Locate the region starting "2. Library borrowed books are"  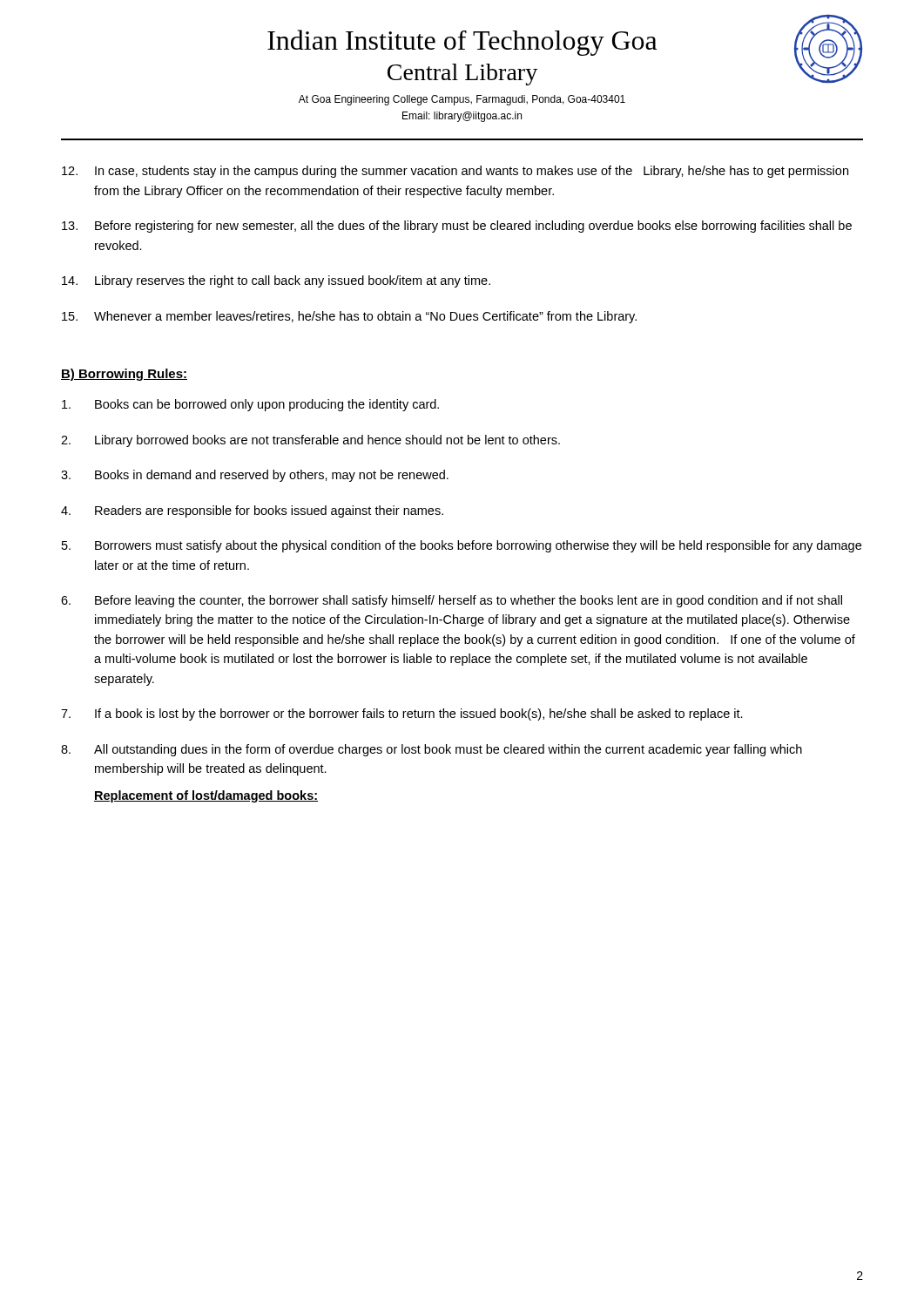tap(462, 440)
